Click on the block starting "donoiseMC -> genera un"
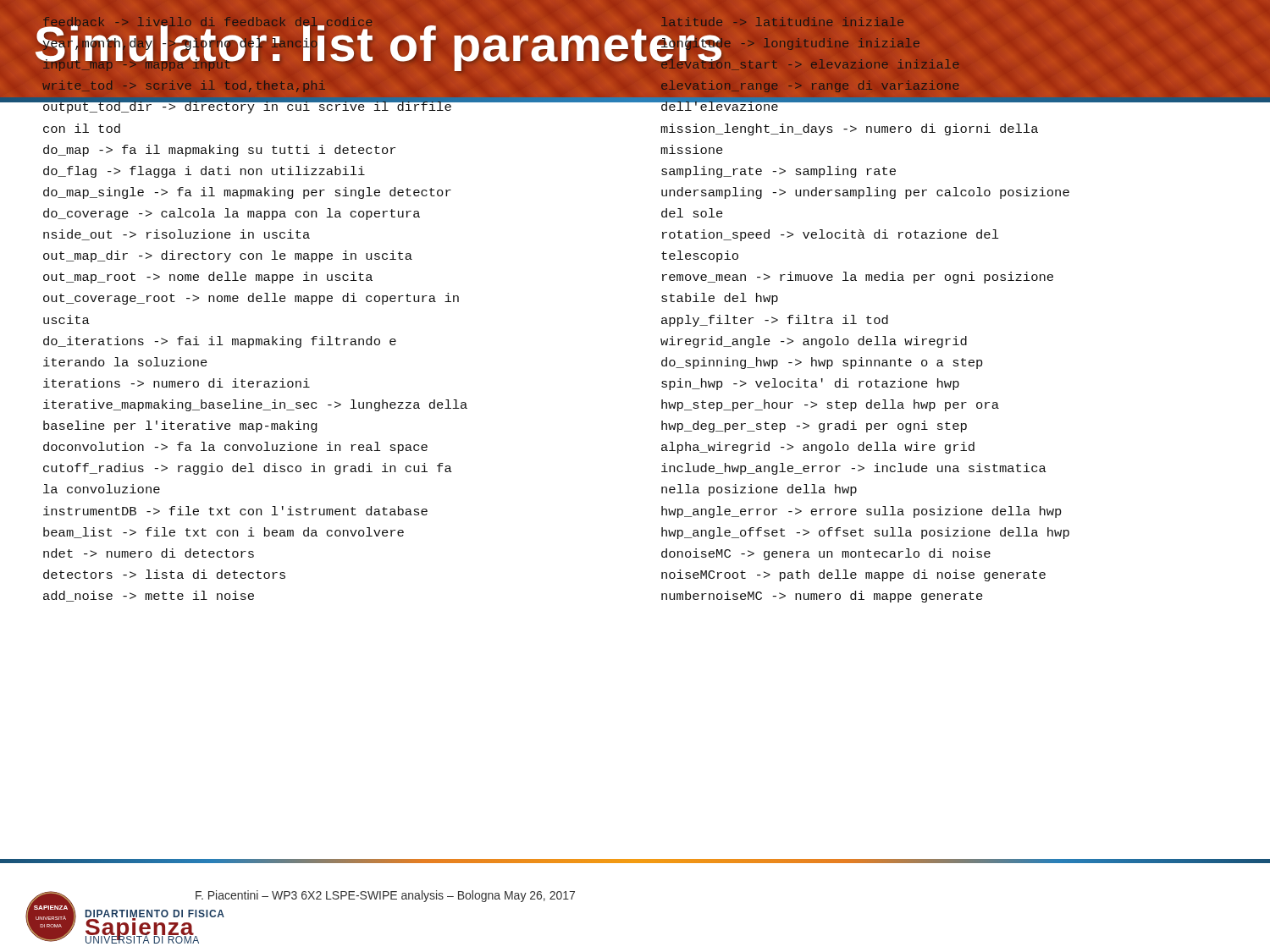The height and width of the screenshot is (952, 1270). point(826,554)
